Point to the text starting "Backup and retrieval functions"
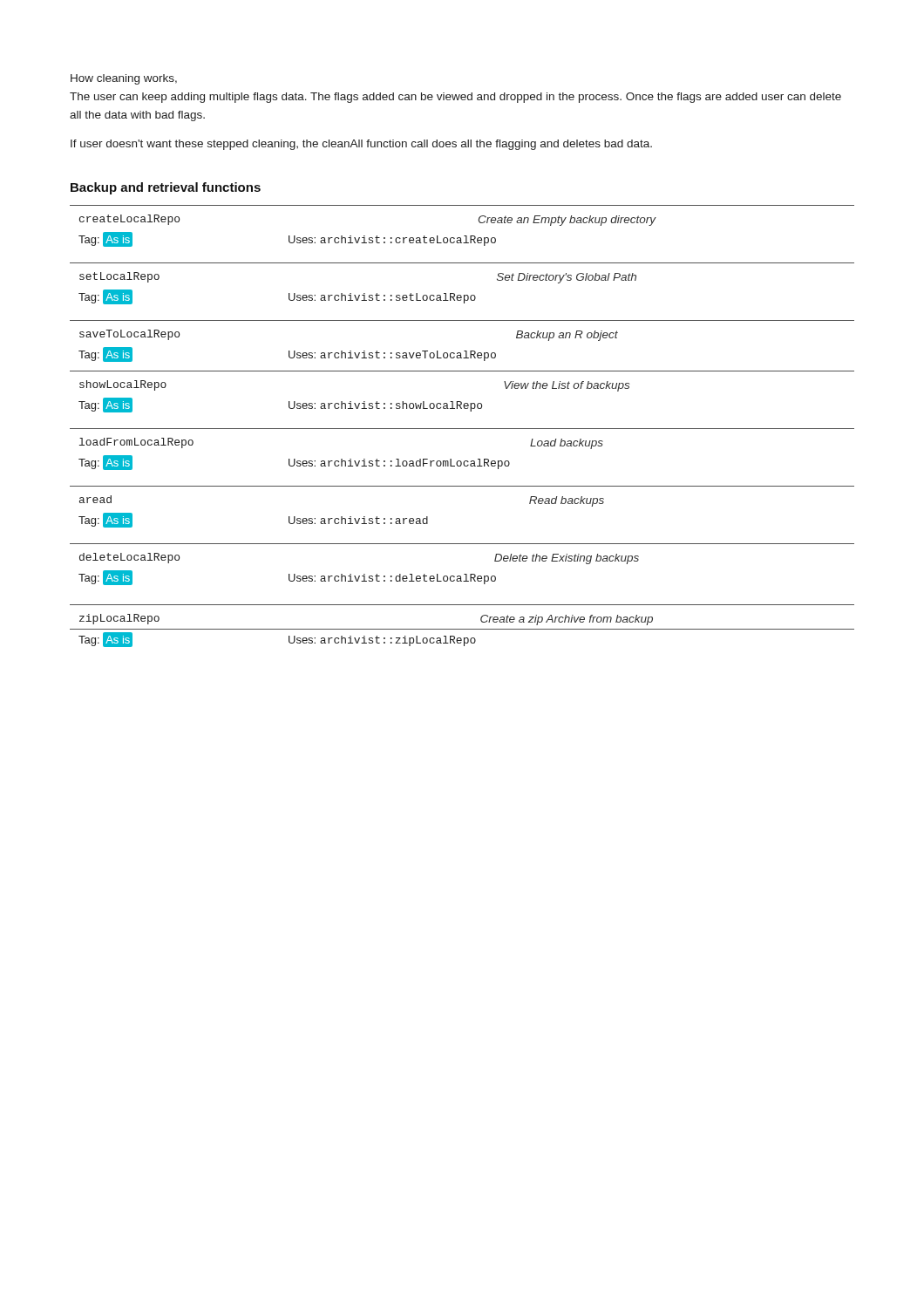924x1308 pixels. tap(165, 187)
